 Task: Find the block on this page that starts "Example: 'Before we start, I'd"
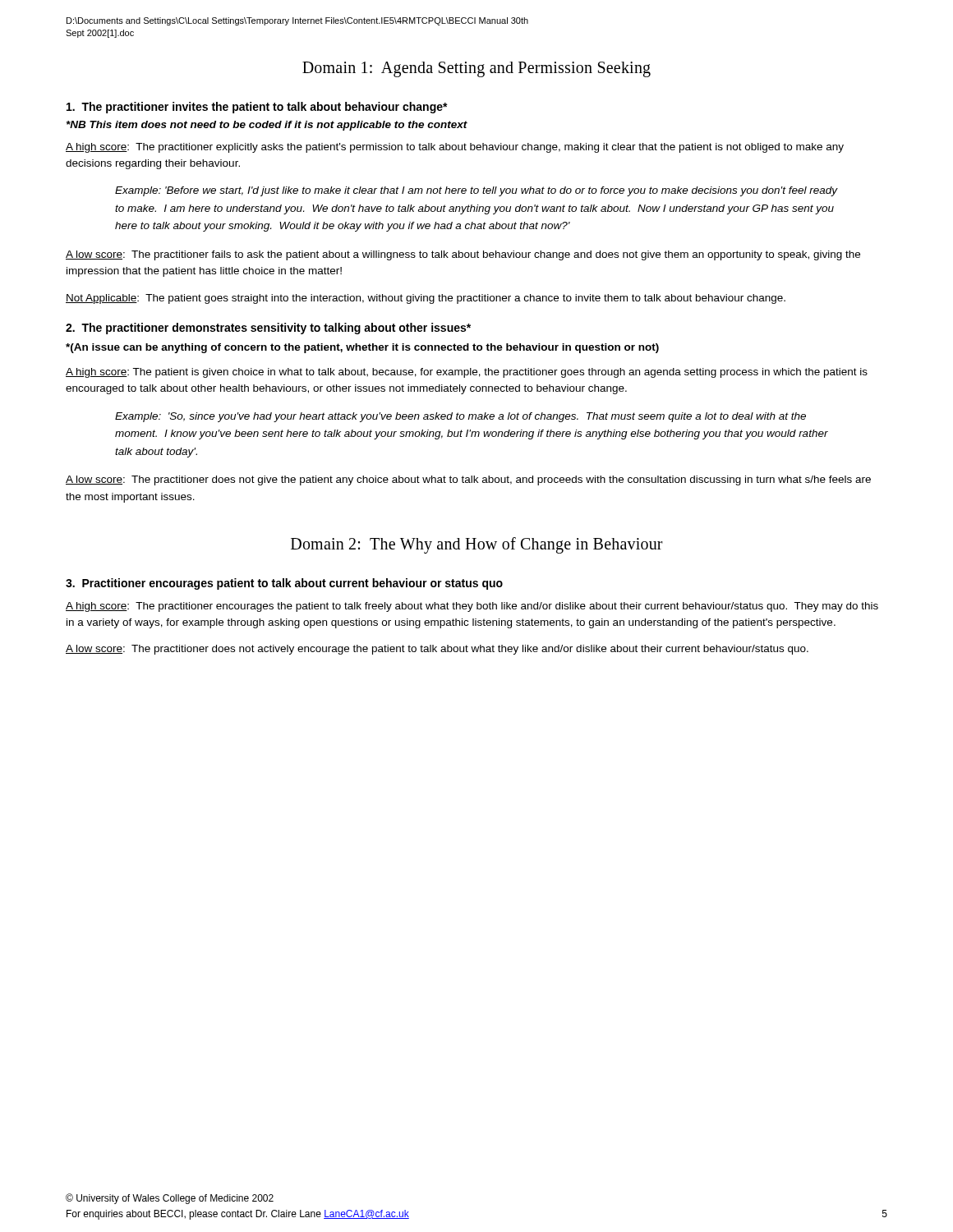pyautogui.click(x=476, y=208)
